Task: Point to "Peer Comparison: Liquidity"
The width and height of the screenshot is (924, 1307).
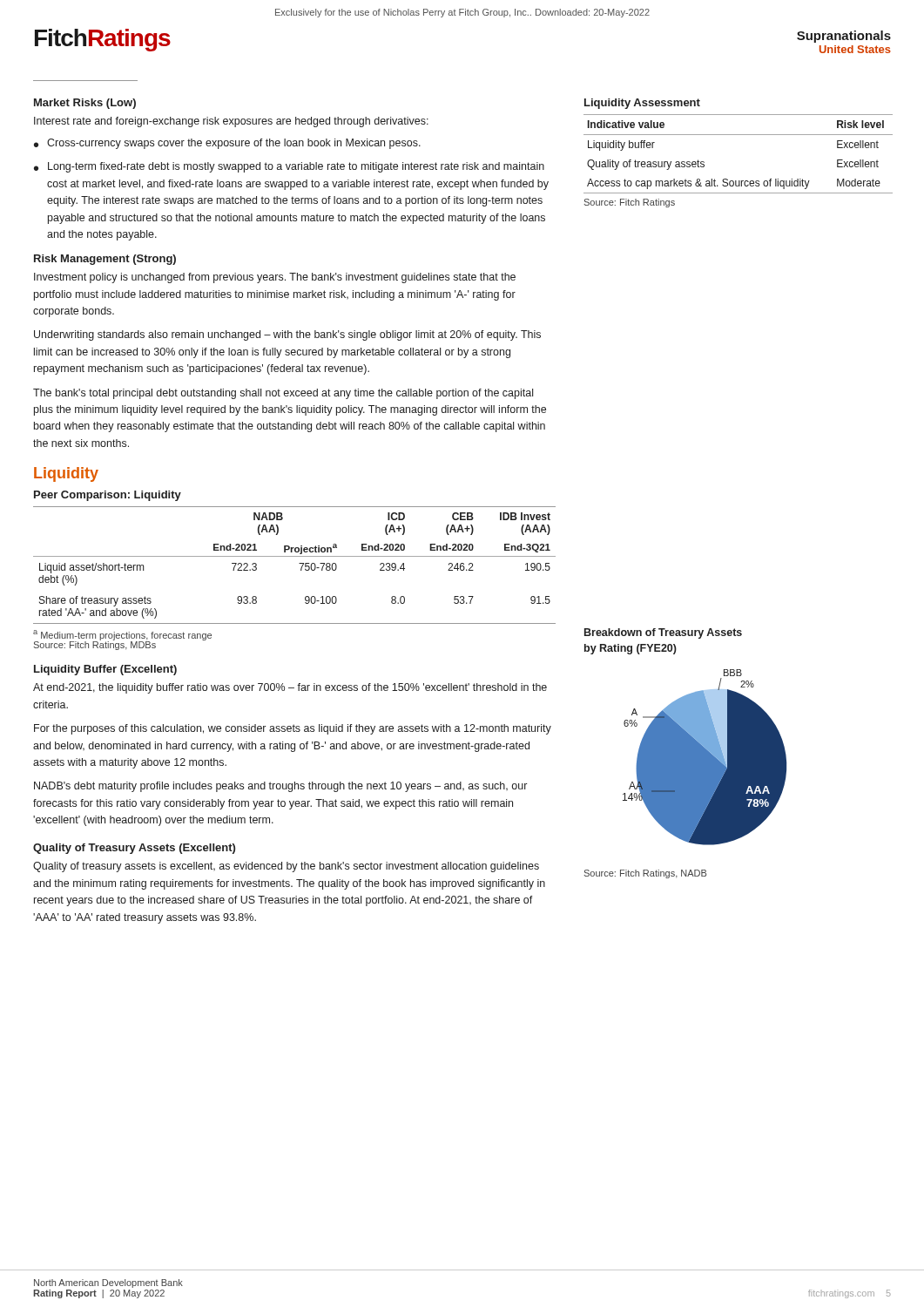Action: pos(107,494)
